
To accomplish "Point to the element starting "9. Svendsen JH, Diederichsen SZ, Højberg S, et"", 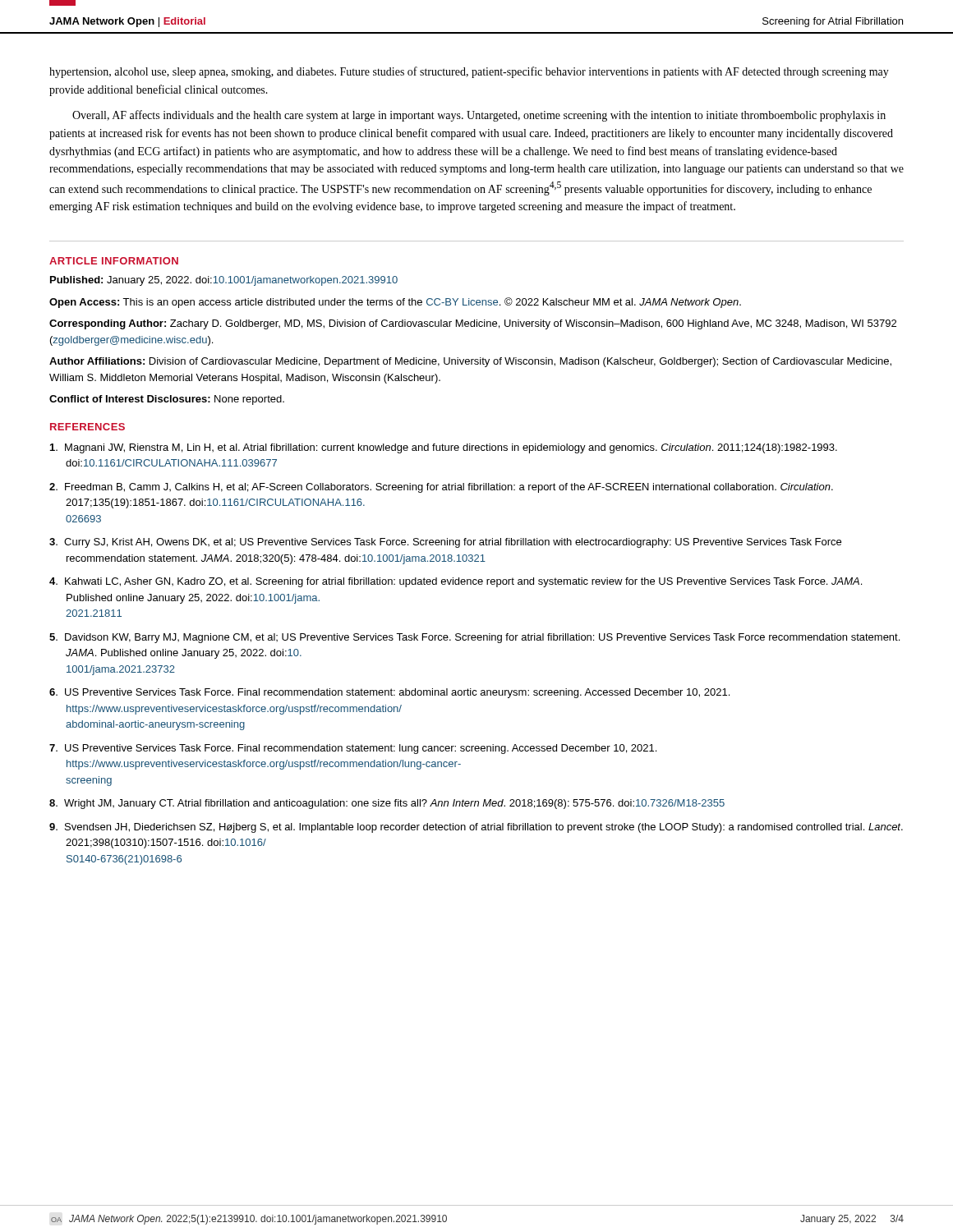I will [476, 828].
